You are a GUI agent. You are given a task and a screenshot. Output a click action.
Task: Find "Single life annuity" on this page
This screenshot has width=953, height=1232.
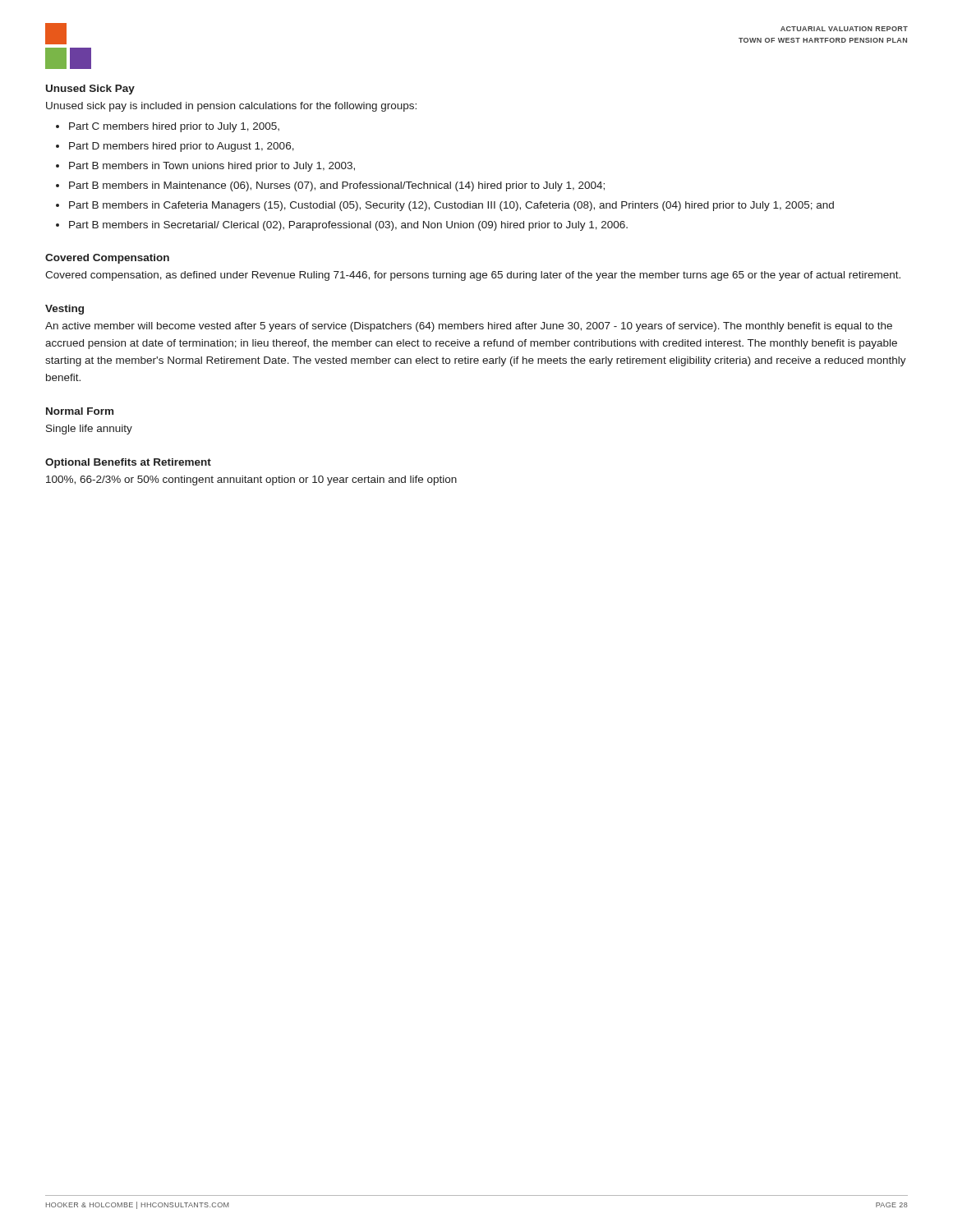89,428
